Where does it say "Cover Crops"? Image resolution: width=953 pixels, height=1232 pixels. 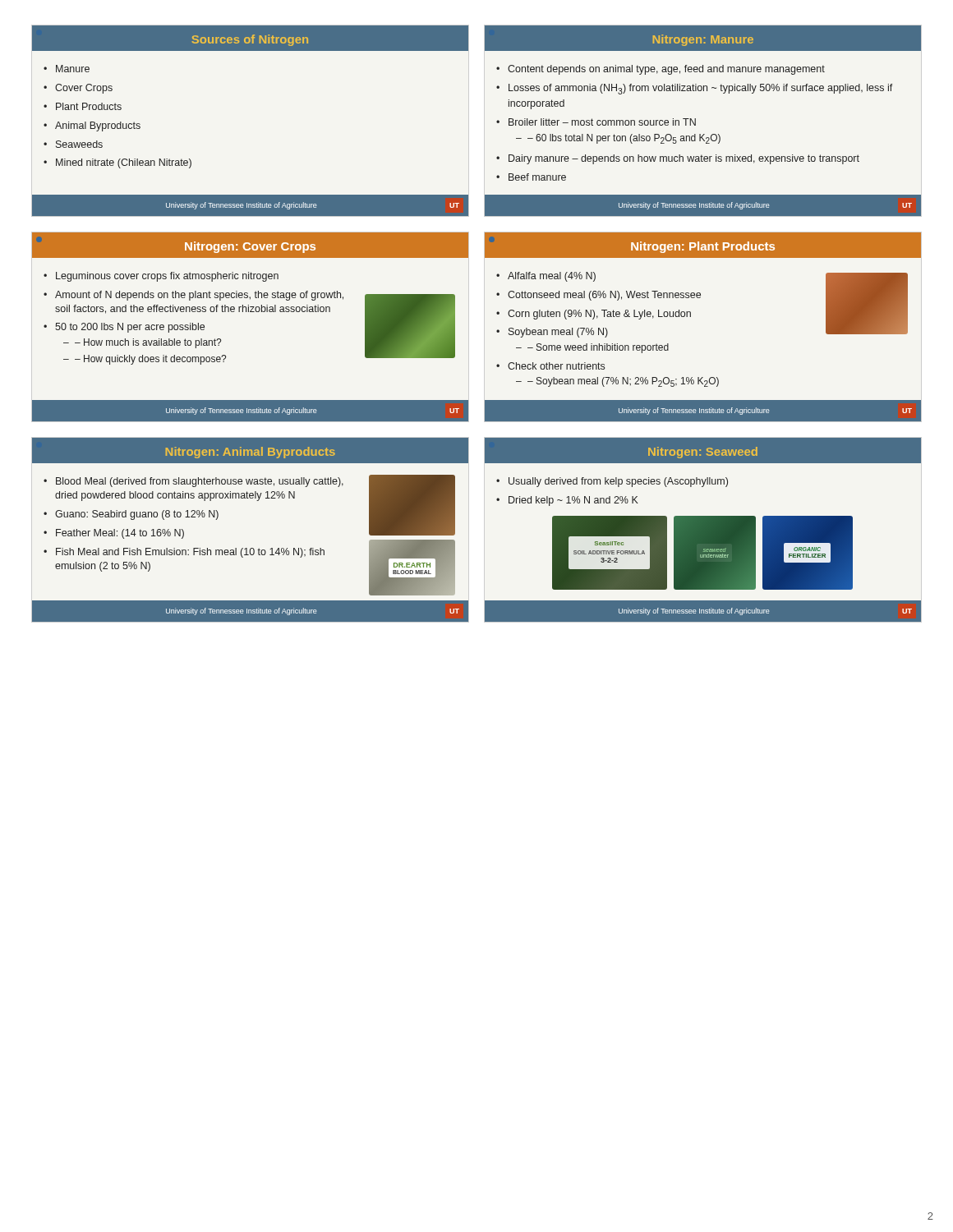pyautogui.click(x=84, y=88)
